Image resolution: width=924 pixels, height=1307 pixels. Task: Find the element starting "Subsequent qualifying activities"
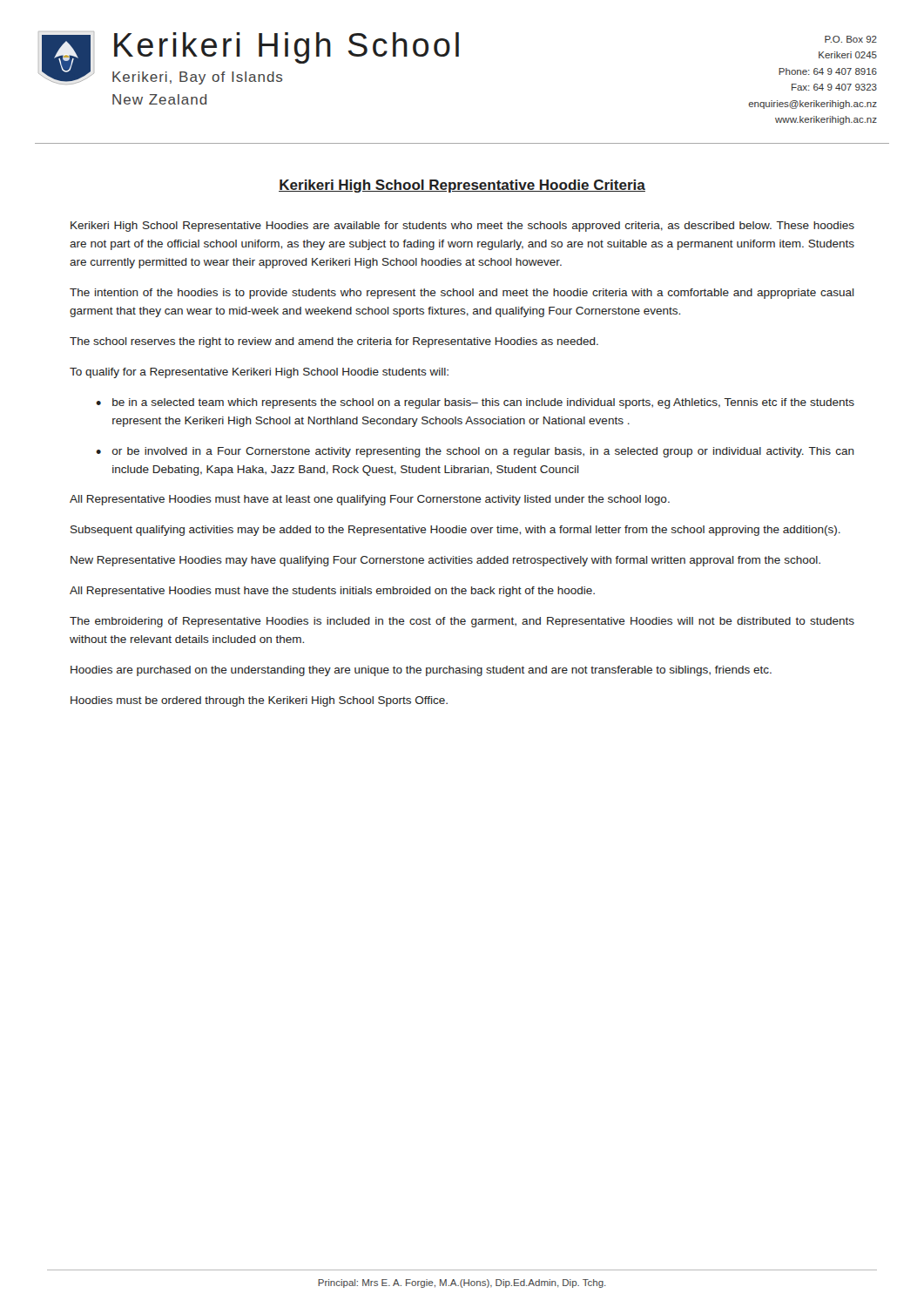[x=455, y=530]
